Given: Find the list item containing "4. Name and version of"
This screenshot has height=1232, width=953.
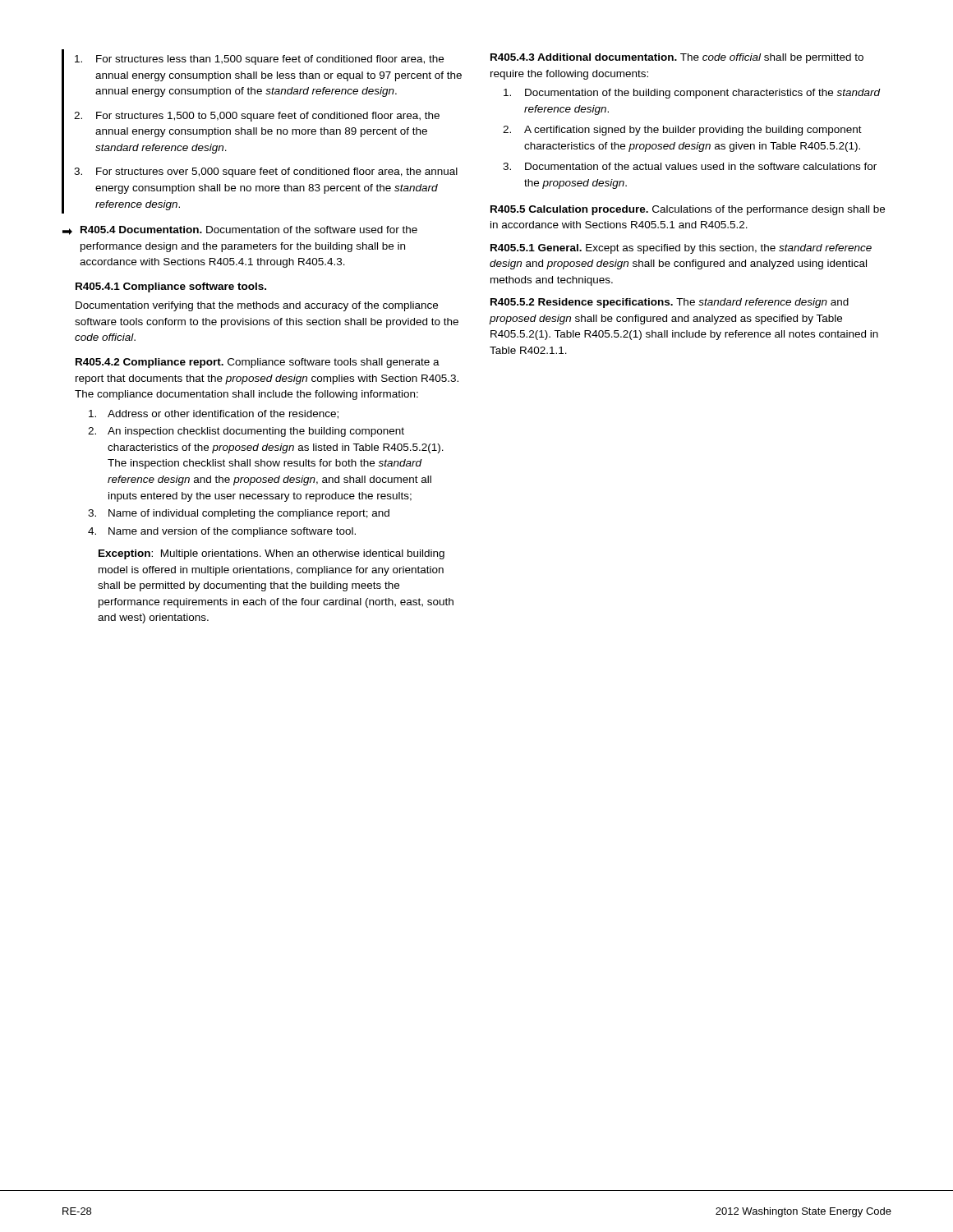Looking at the screenshot, I should click(276, 531).
